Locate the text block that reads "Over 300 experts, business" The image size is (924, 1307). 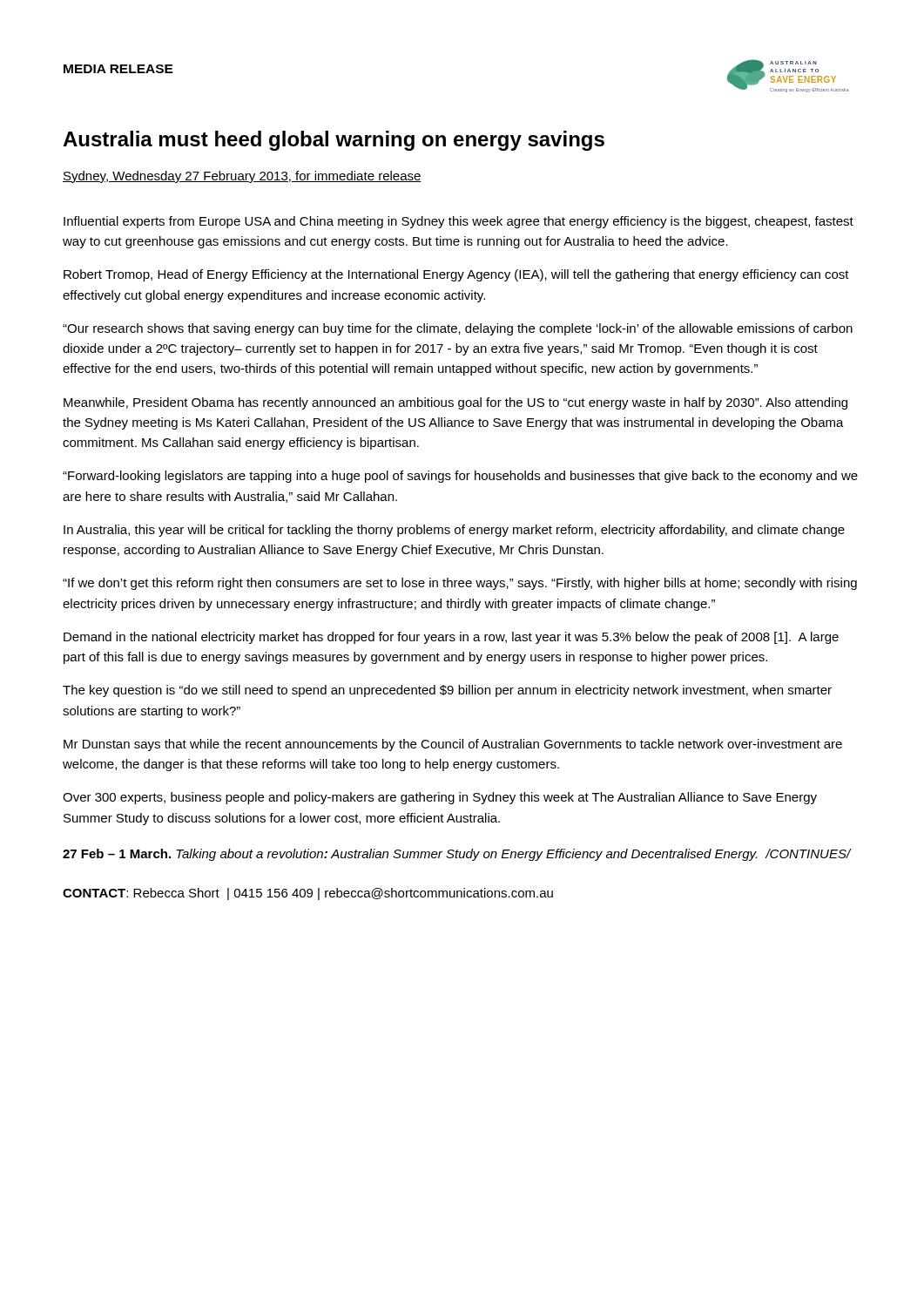[x=440, y=807]
